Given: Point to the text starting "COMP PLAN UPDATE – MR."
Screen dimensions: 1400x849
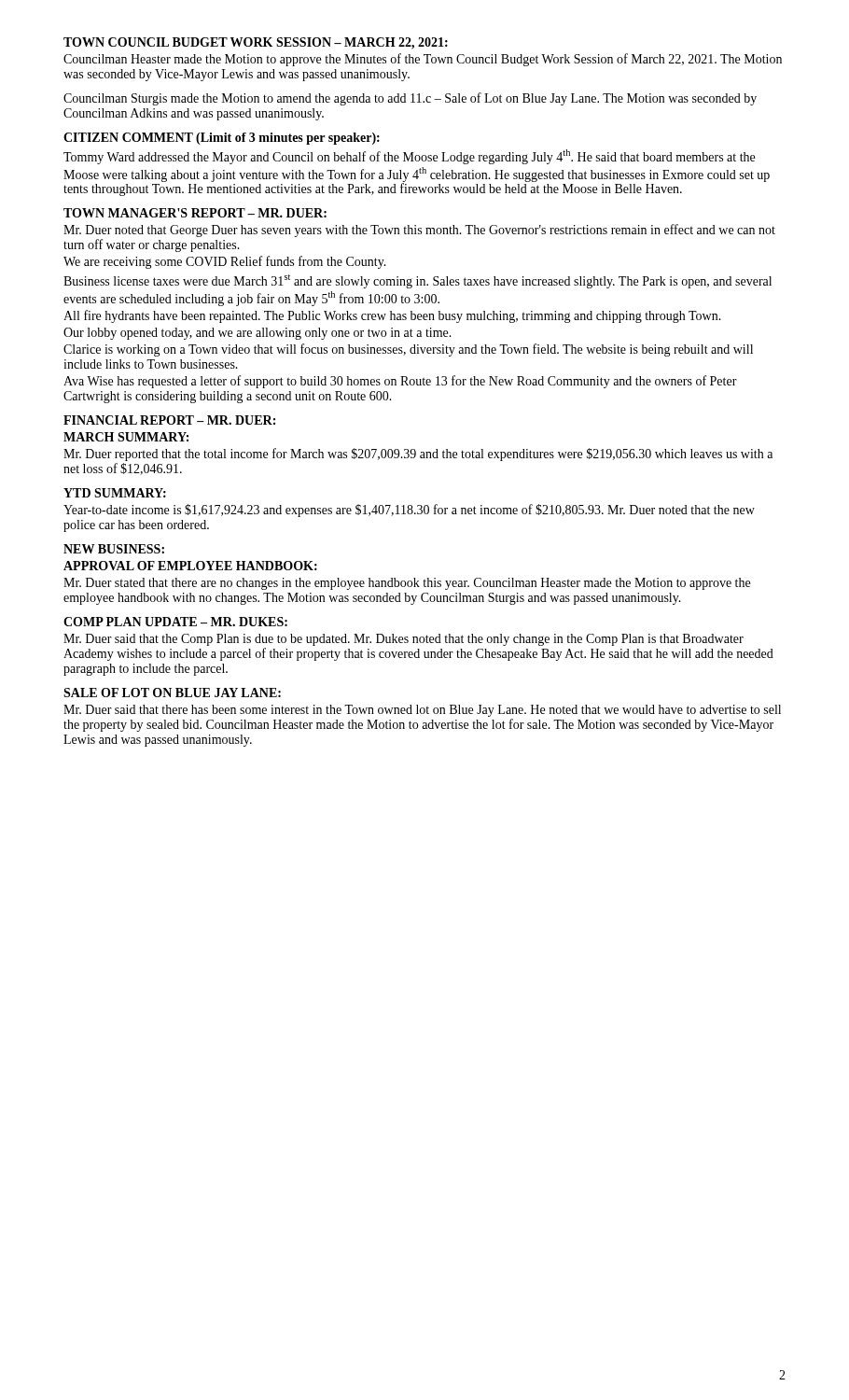Looking at the screenshot, I should coord(176,622).
